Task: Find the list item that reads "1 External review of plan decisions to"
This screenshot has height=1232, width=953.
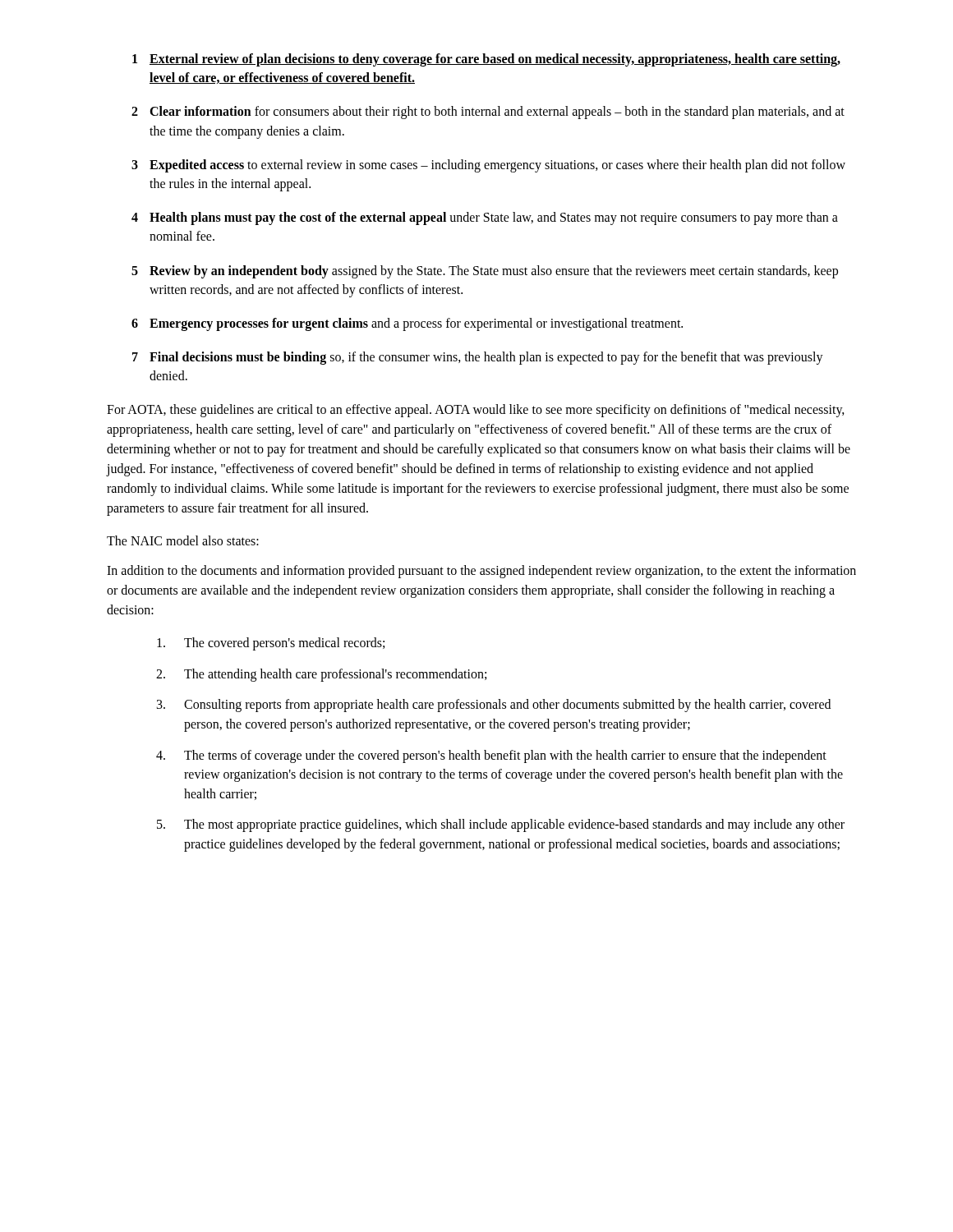Action: [x=485, y=68]
